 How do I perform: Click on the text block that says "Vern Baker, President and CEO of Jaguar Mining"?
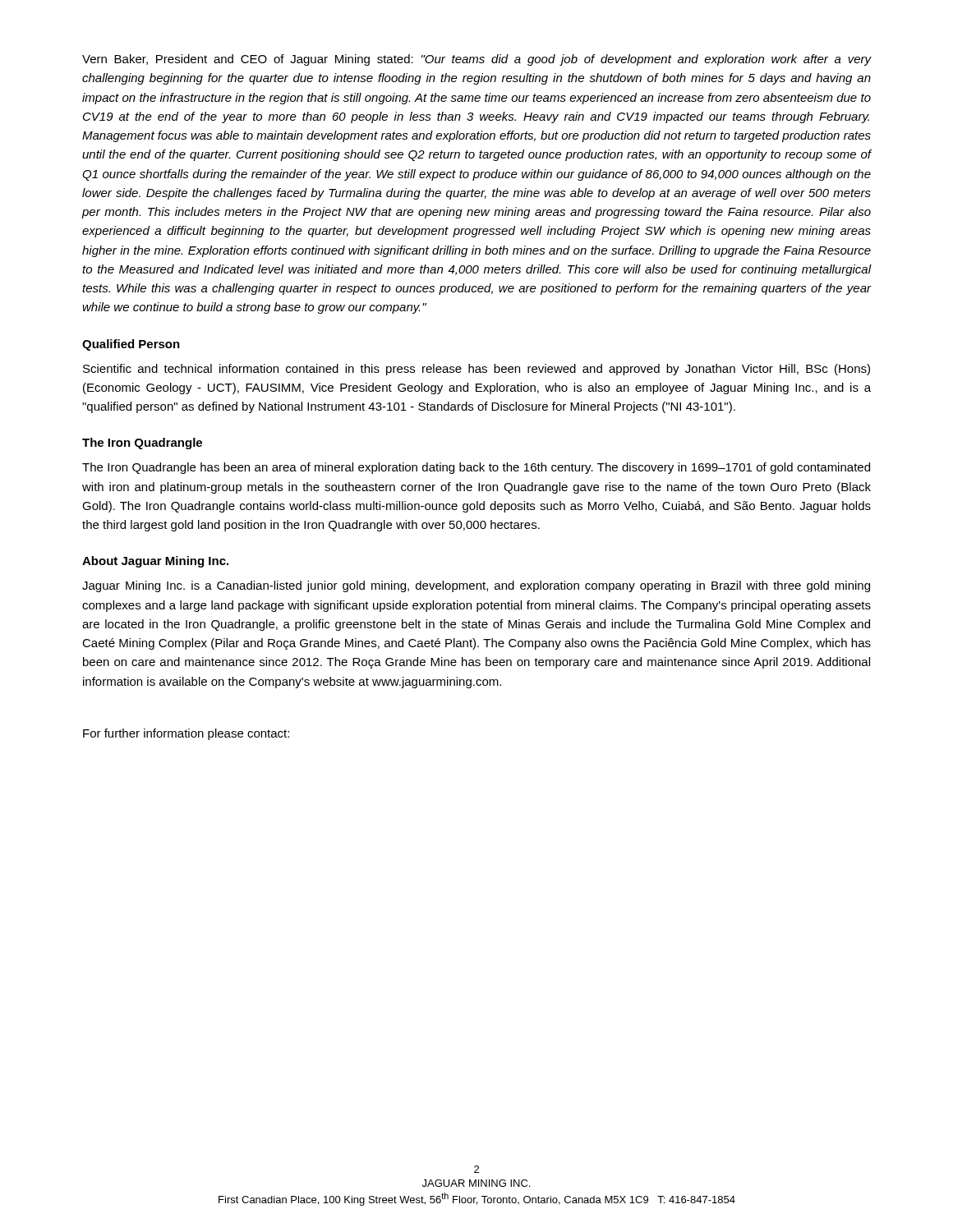476,183
